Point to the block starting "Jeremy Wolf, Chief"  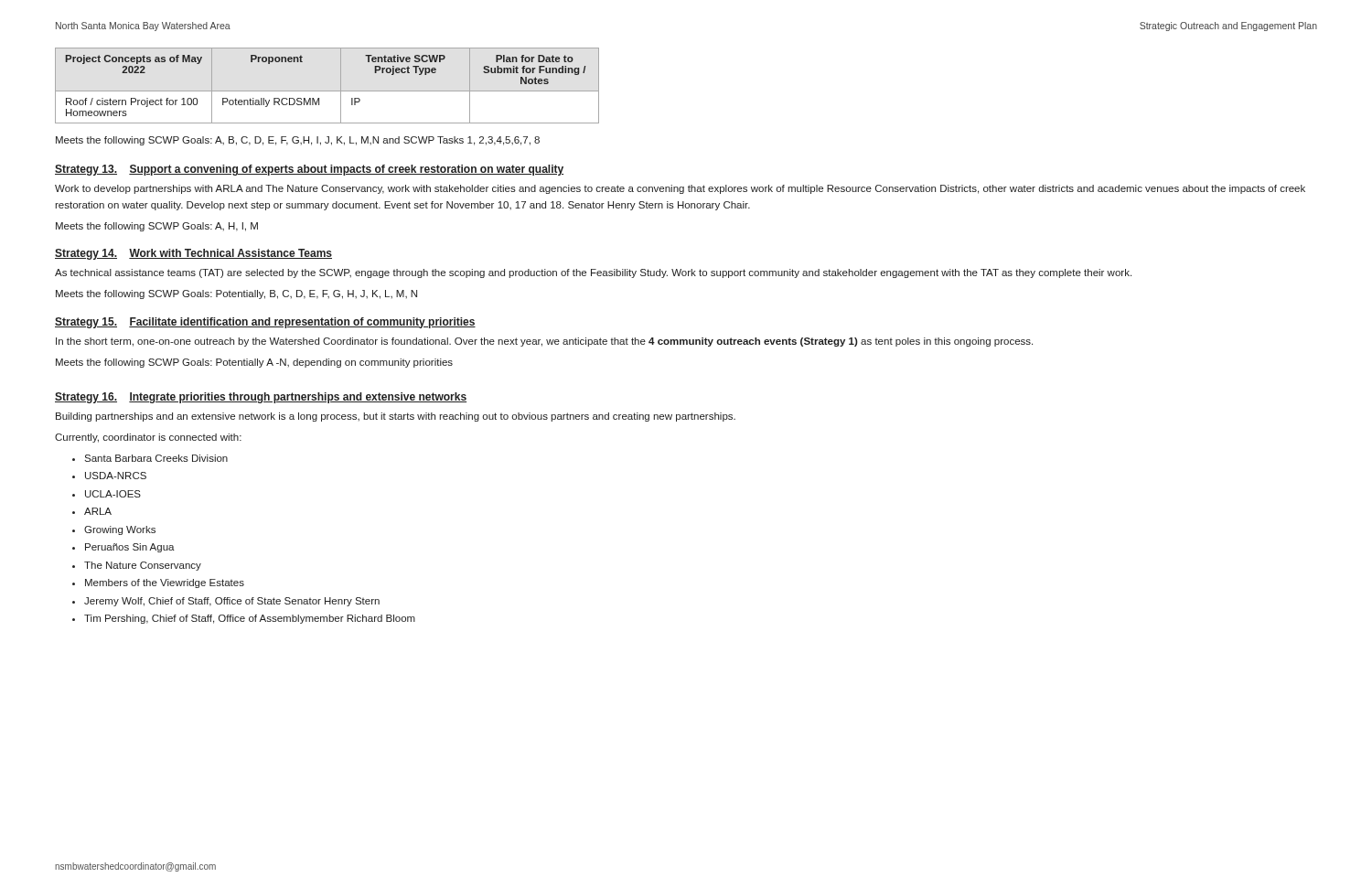pyautogui.click(x=232, y=601)
